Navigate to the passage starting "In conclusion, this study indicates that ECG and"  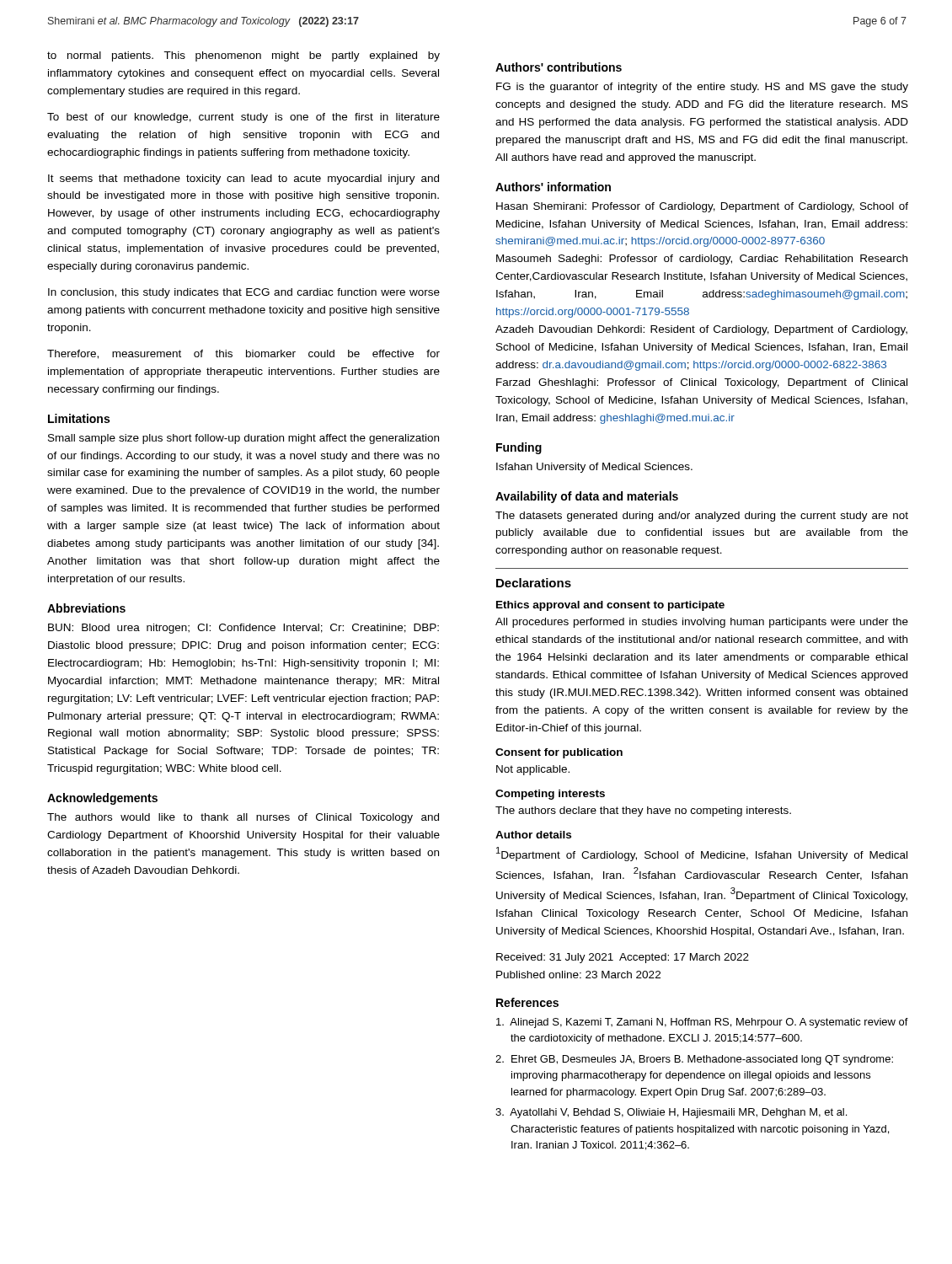click(x=243, y=310)
